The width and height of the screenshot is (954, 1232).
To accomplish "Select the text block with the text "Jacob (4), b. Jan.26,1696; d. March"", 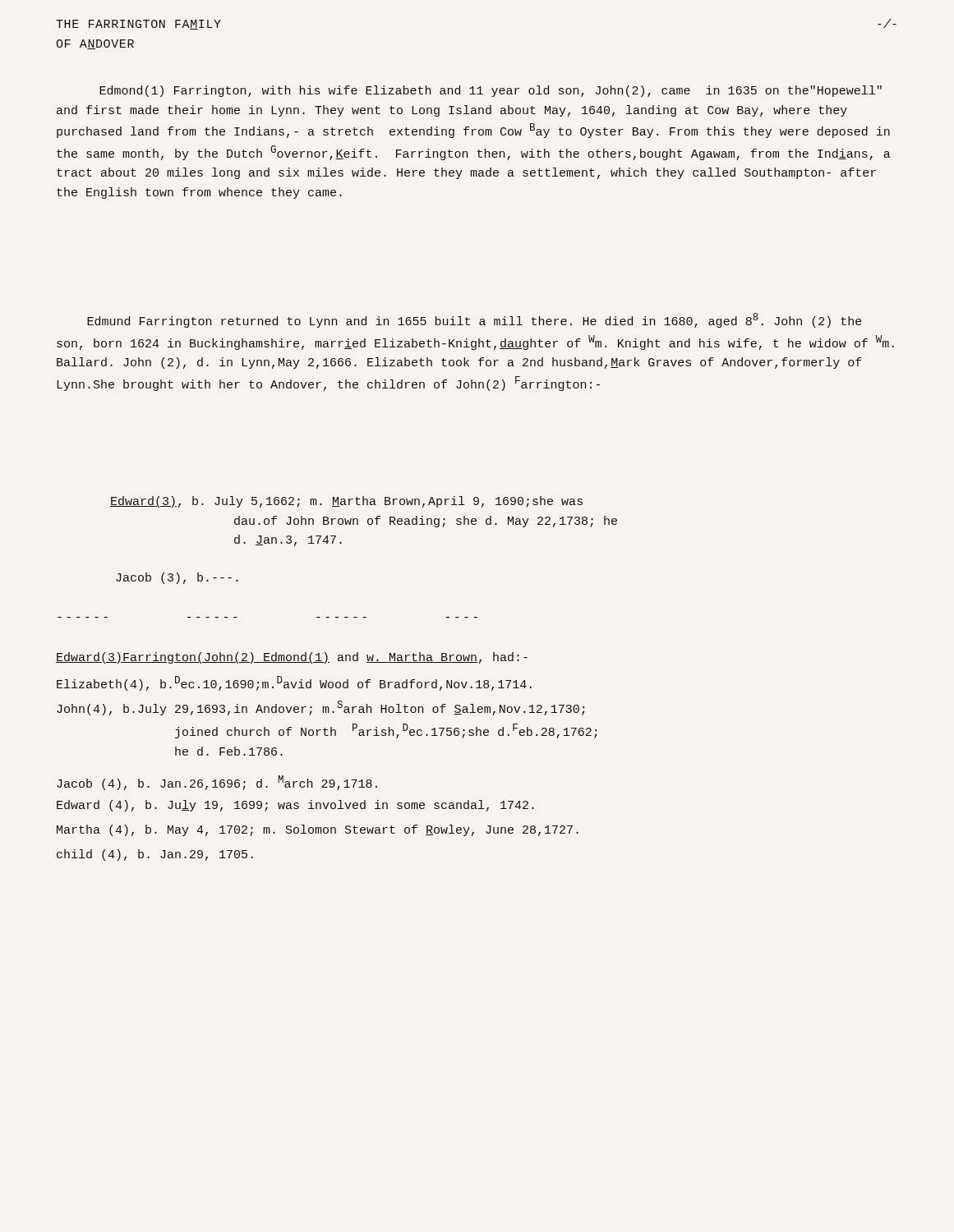I will (218, 783).
